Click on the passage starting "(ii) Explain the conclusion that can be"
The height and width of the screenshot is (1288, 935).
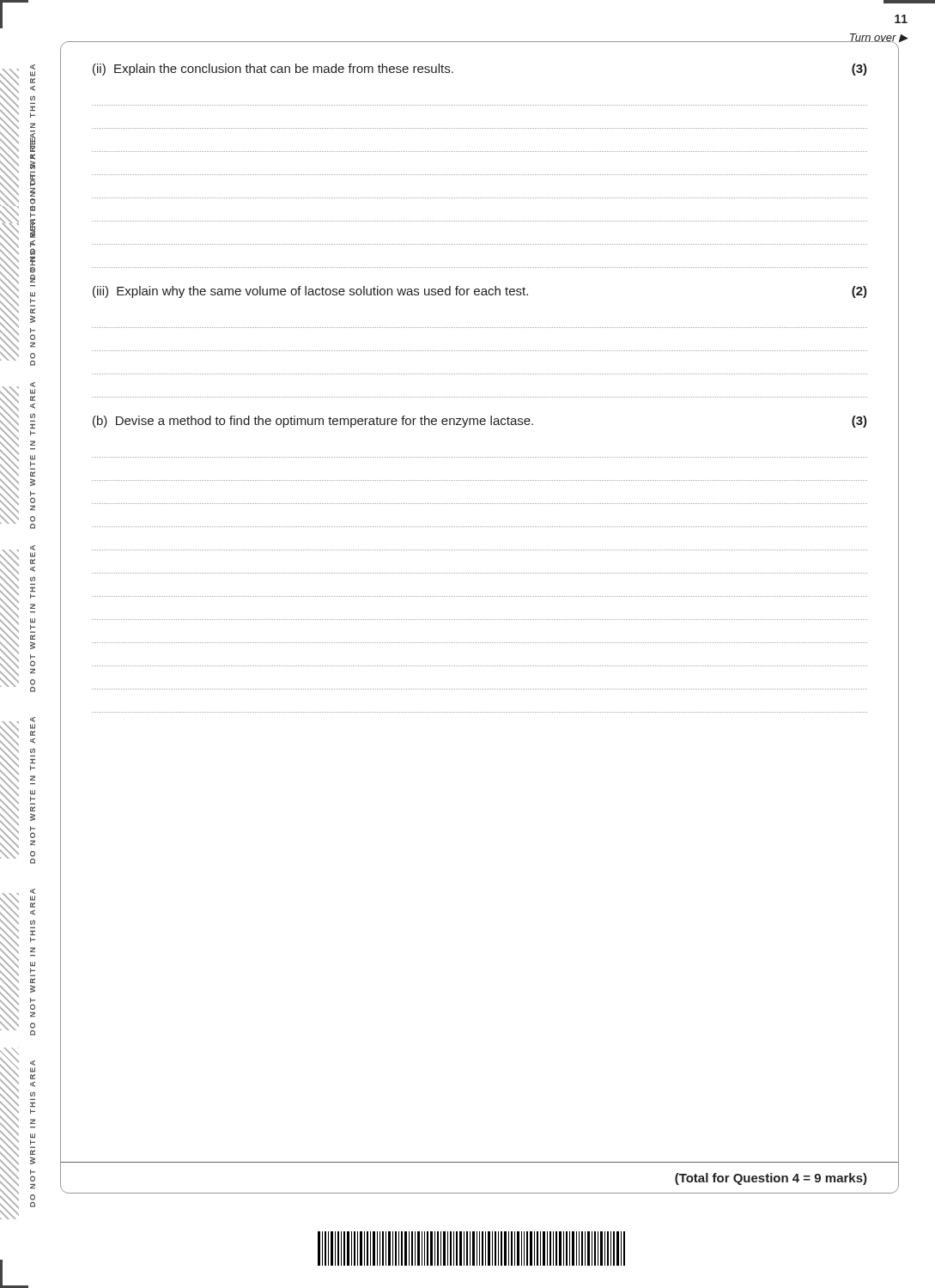[280, 69]
